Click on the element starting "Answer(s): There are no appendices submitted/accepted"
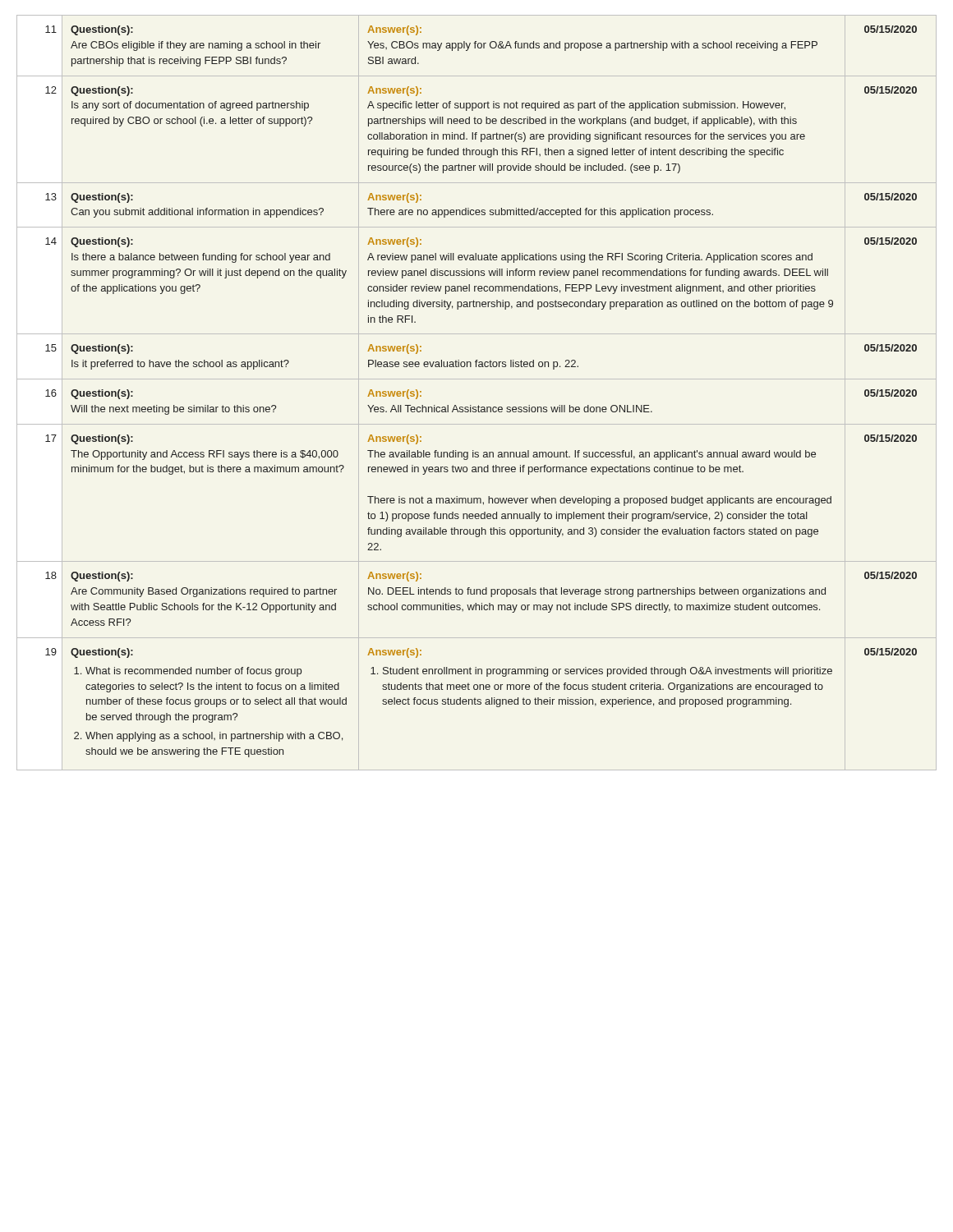Screen dimensions: 1232x953 (x=541, y=204)
